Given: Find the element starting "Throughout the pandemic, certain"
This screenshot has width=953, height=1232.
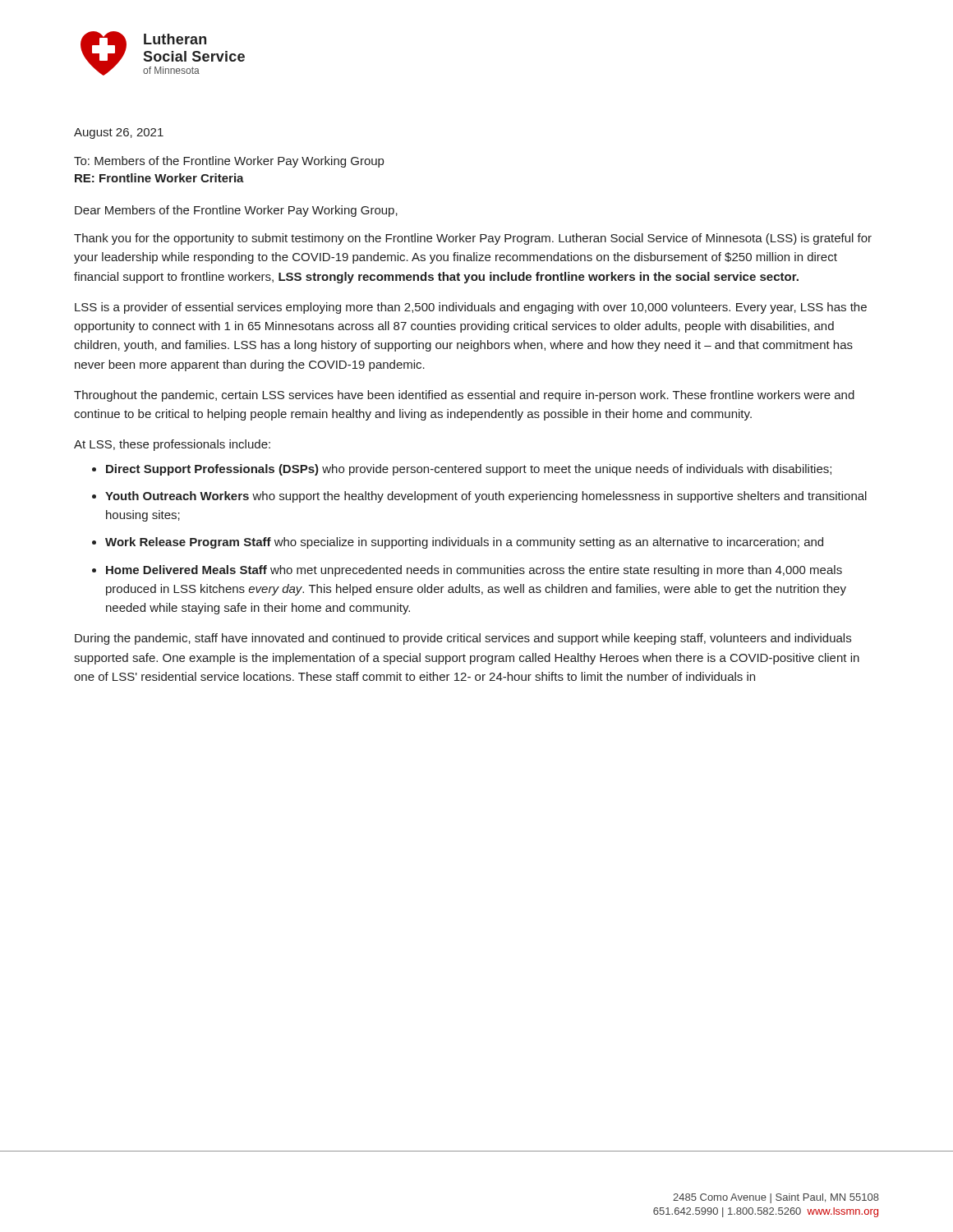Looking at the screenshot, I should [464, 404].
